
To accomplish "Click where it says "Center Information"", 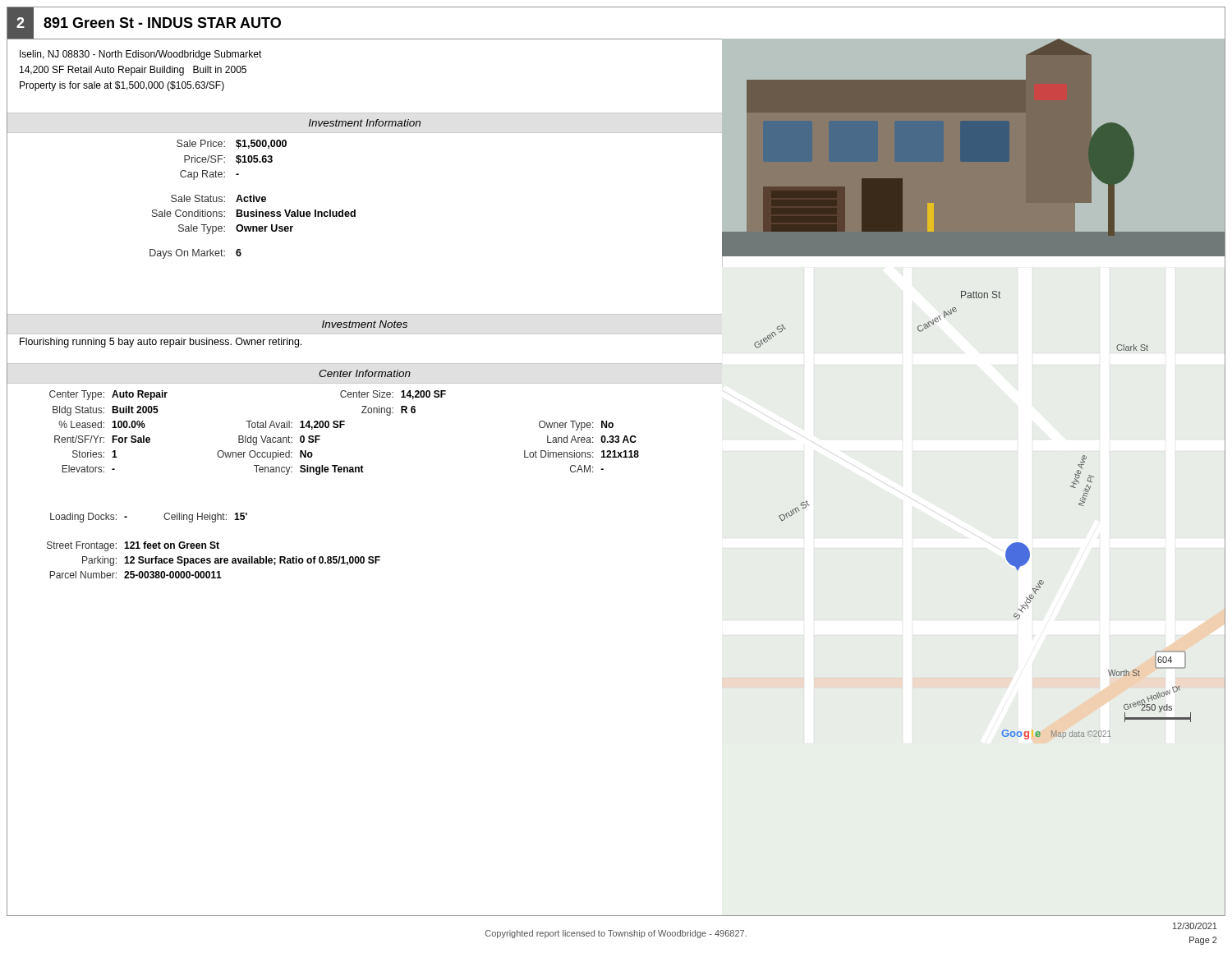I will pos(365,373).
